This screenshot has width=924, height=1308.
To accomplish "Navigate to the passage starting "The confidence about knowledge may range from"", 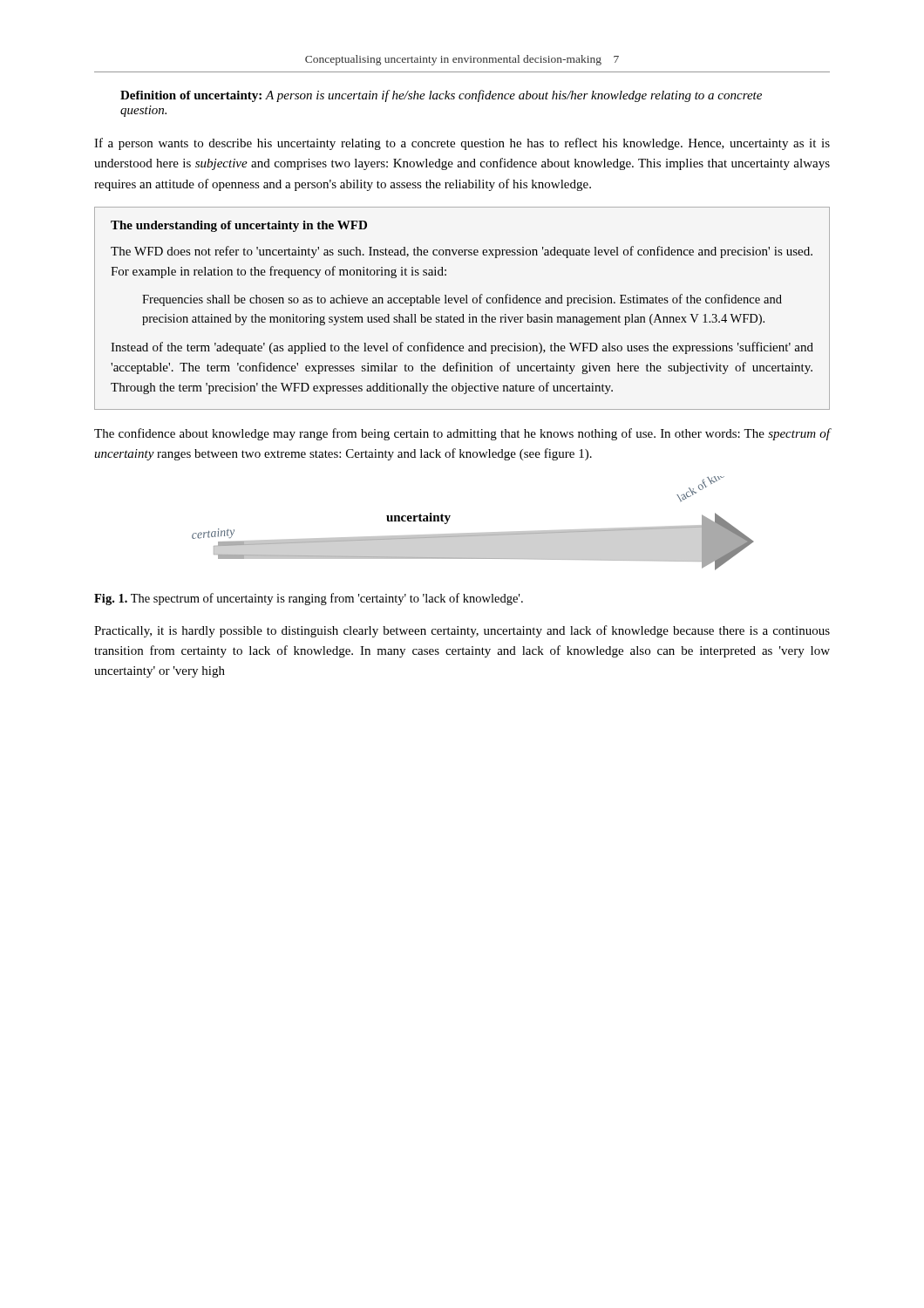I will pos(462,443).
